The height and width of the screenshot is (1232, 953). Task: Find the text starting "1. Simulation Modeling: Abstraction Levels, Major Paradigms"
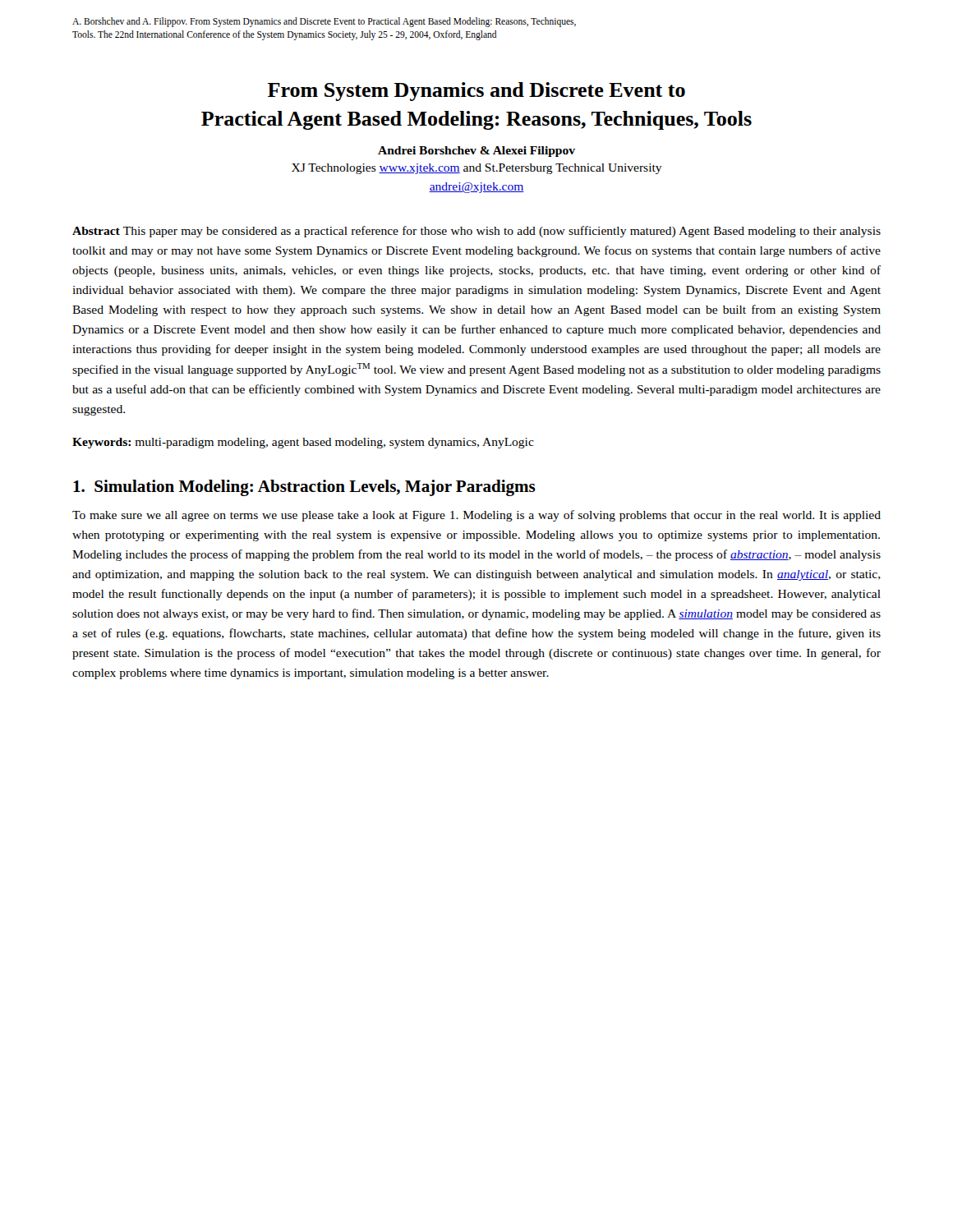click(x=304, y=486)
